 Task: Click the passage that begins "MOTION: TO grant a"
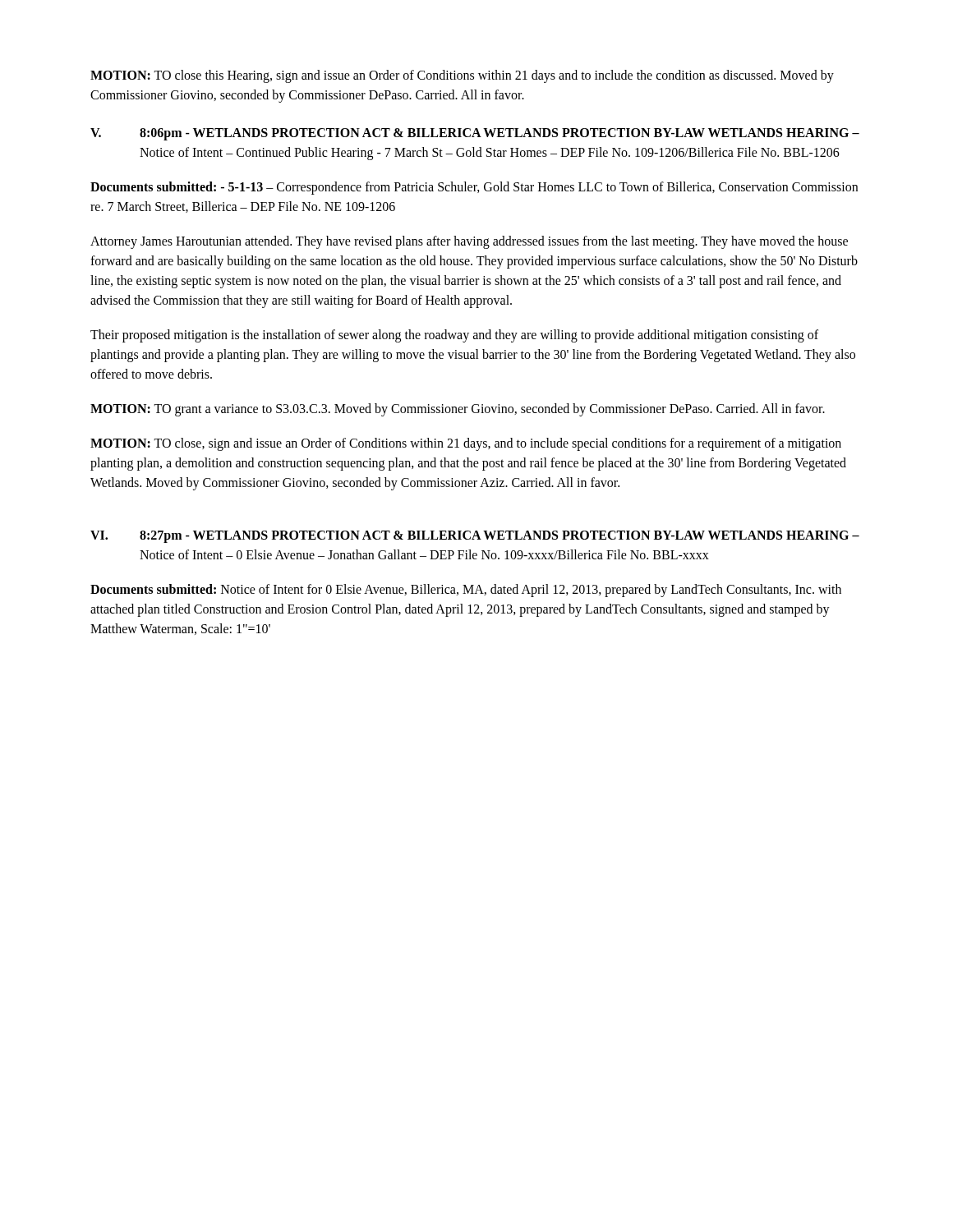[458, 409]
